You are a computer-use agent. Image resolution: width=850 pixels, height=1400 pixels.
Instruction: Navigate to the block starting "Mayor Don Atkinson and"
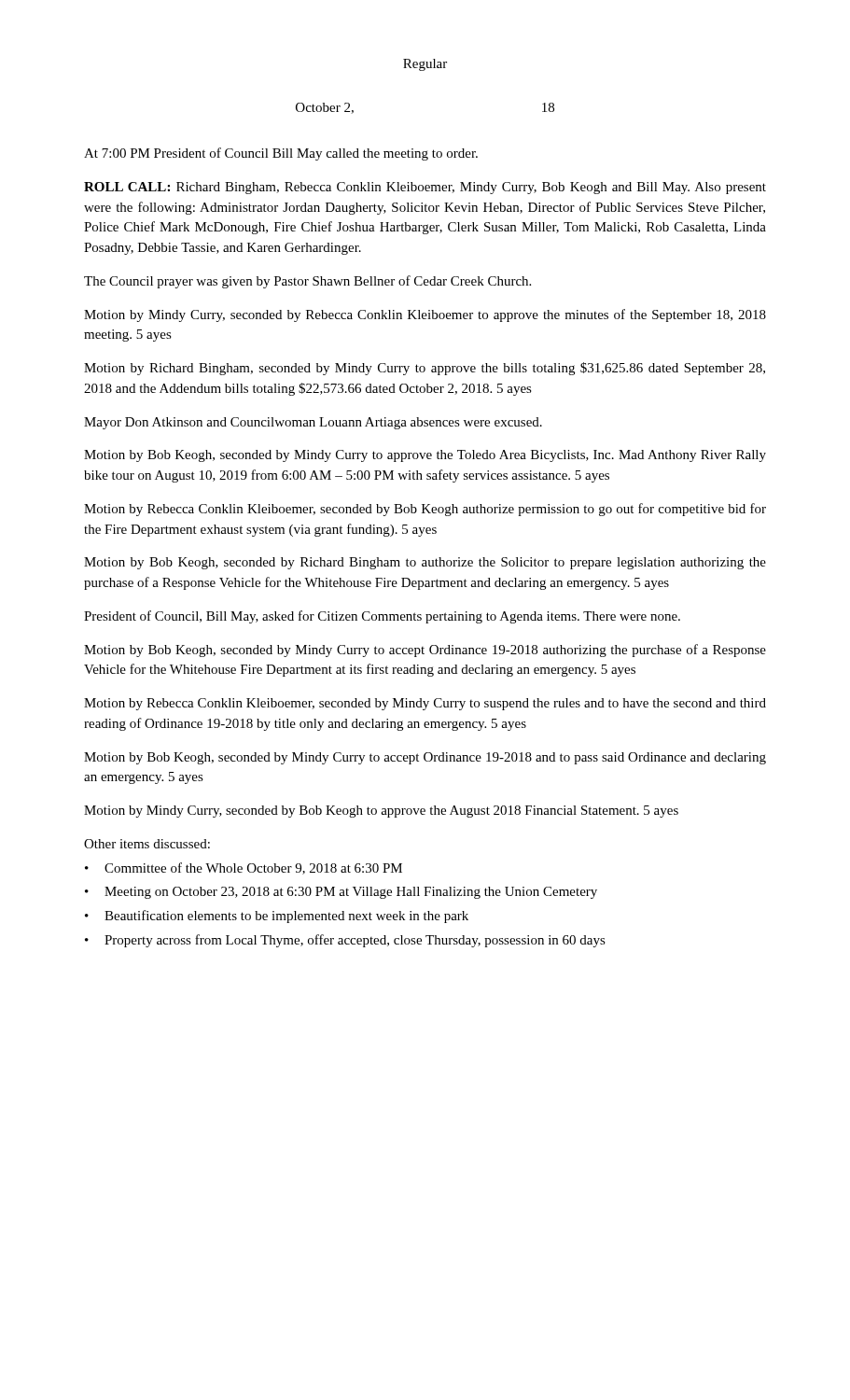point(425,422)
